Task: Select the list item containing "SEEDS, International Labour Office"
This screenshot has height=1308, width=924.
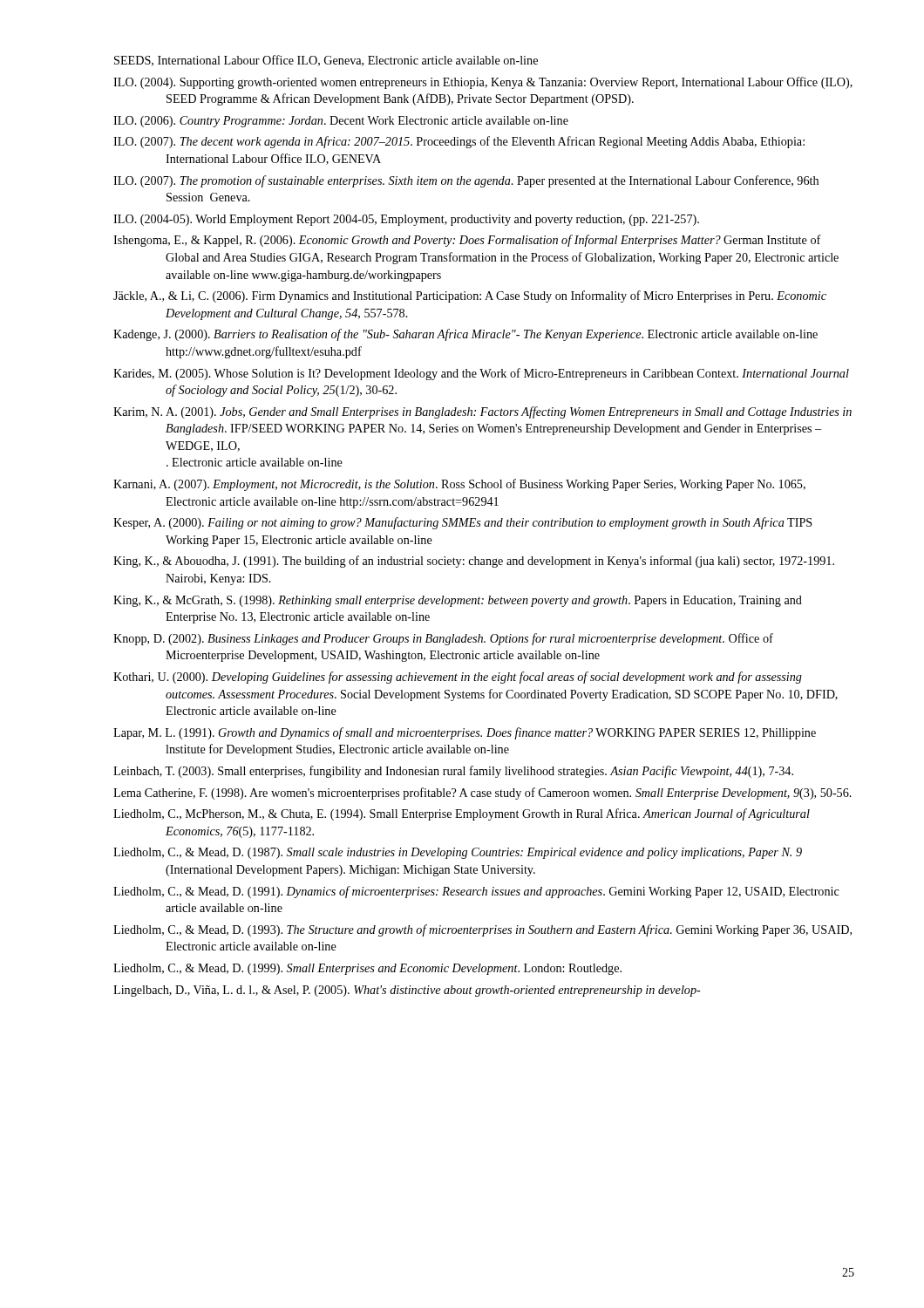Action: click(x=326, y=60)
